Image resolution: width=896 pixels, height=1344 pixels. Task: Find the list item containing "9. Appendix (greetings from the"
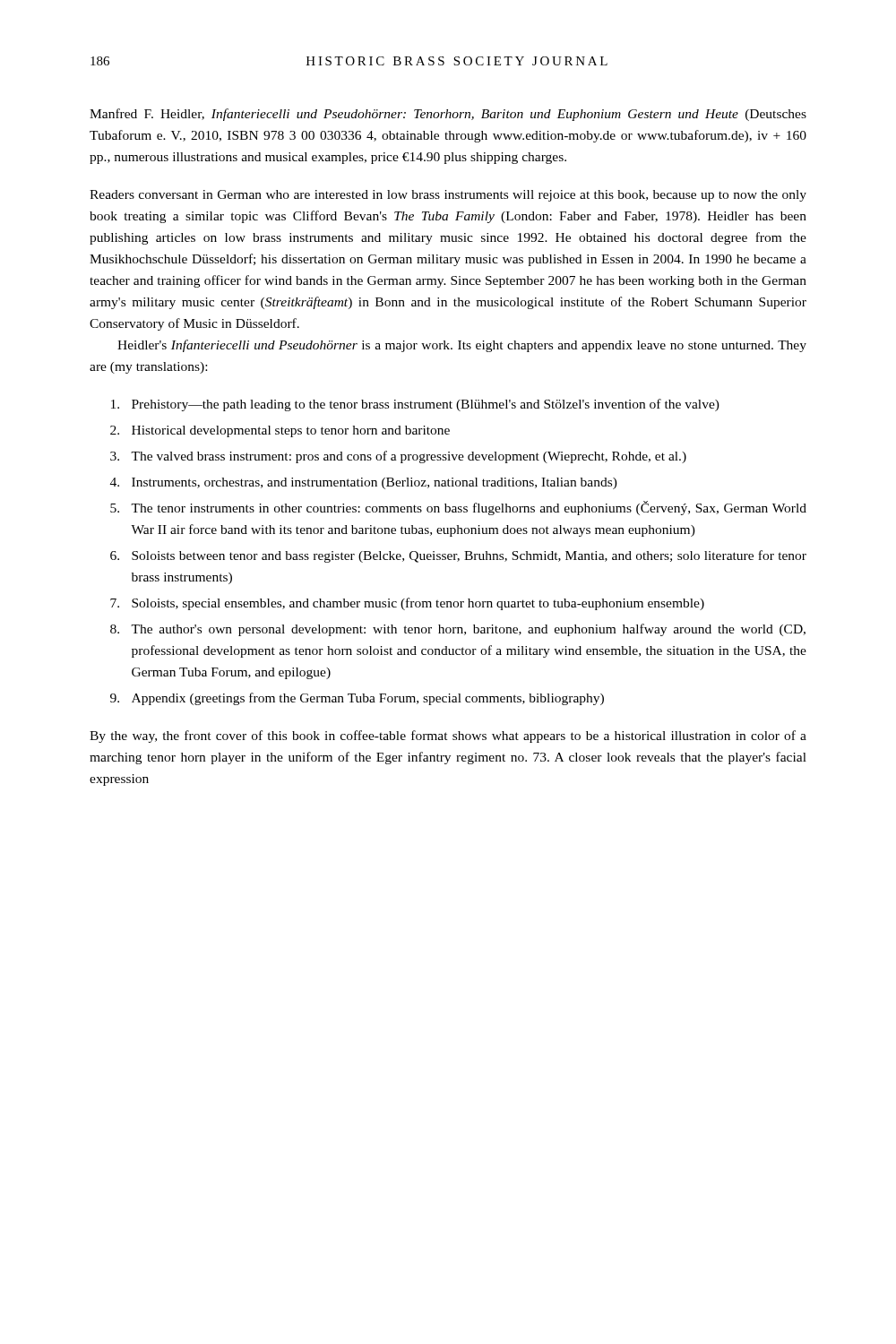point(448,698)
